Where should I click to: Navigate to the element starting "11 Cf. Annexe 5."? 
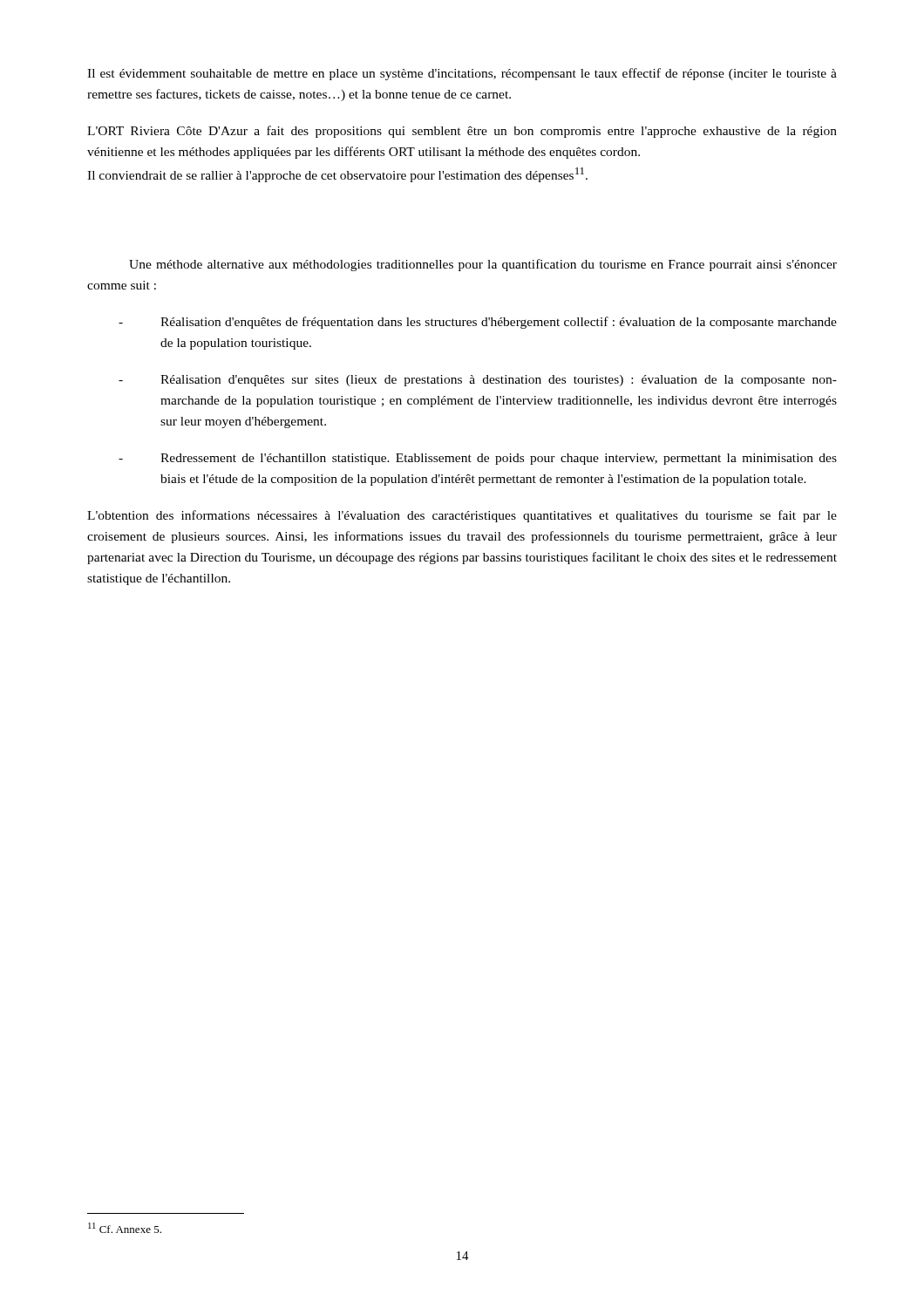[x=125, y=1228]
